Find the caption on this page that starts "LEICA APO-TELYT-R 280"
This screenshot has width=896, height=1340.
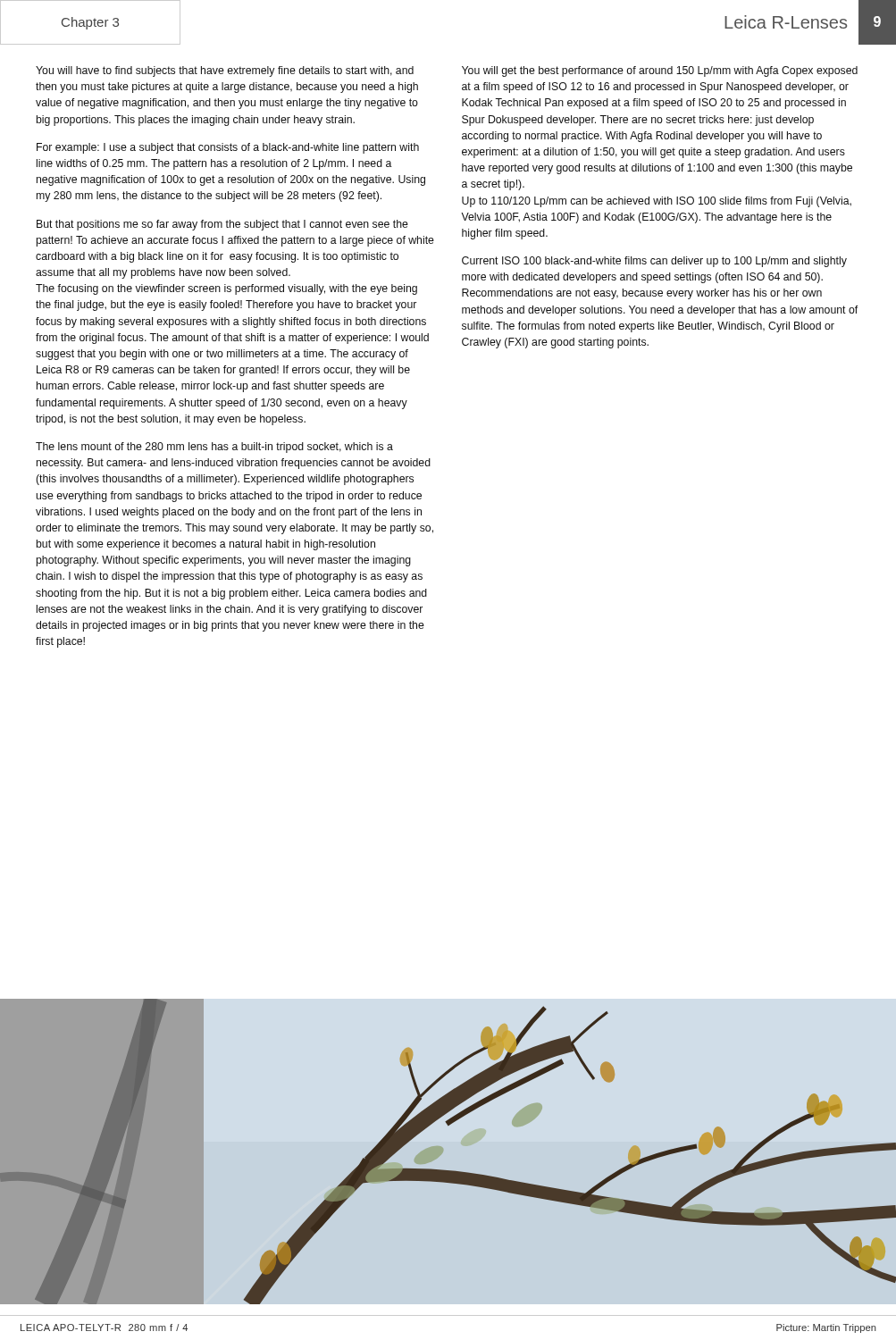pos(104,1328)
